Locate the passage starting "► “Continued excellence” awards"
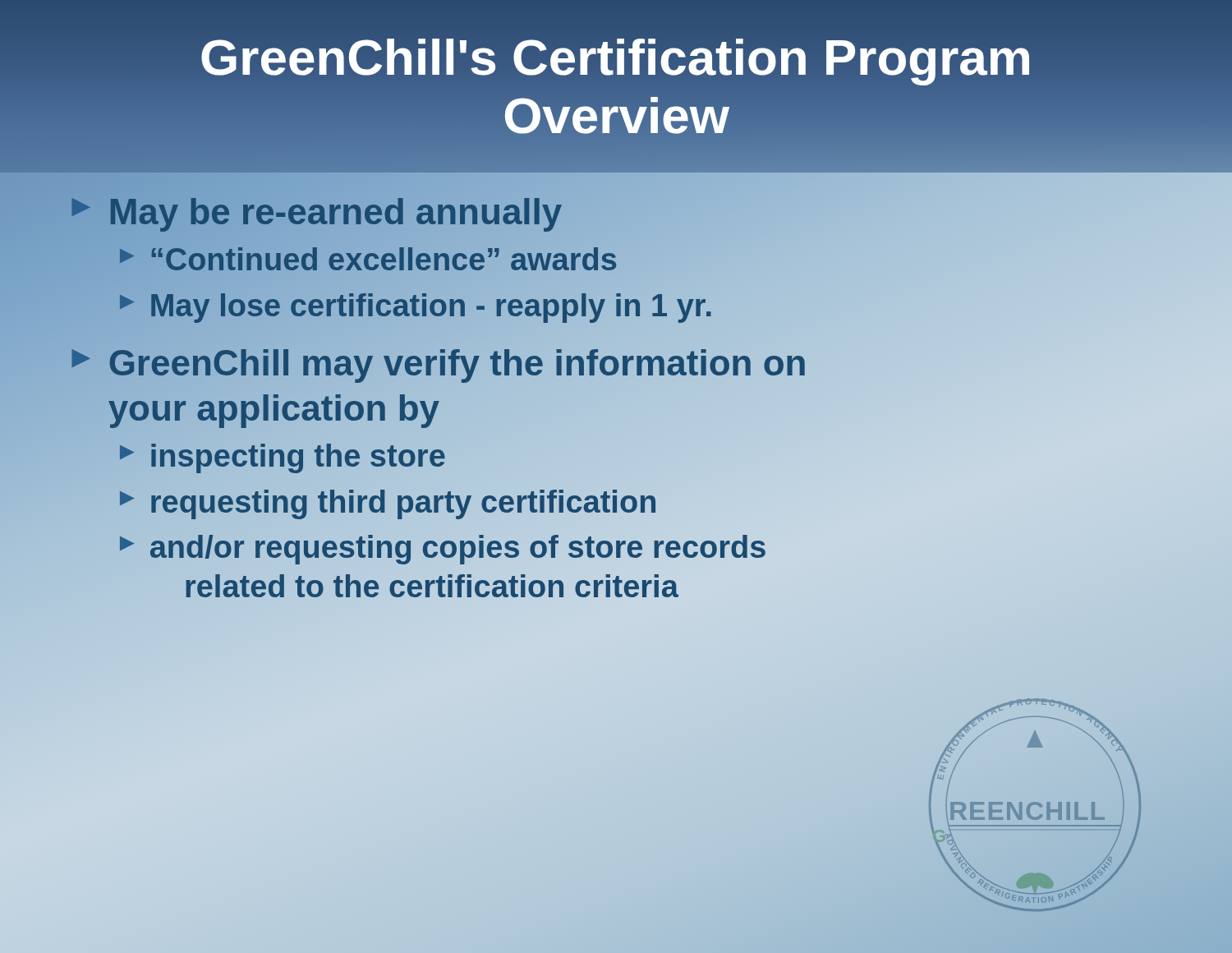This screenshot has width=1232, height=953. pyautogui.click(x=366, y=260)
